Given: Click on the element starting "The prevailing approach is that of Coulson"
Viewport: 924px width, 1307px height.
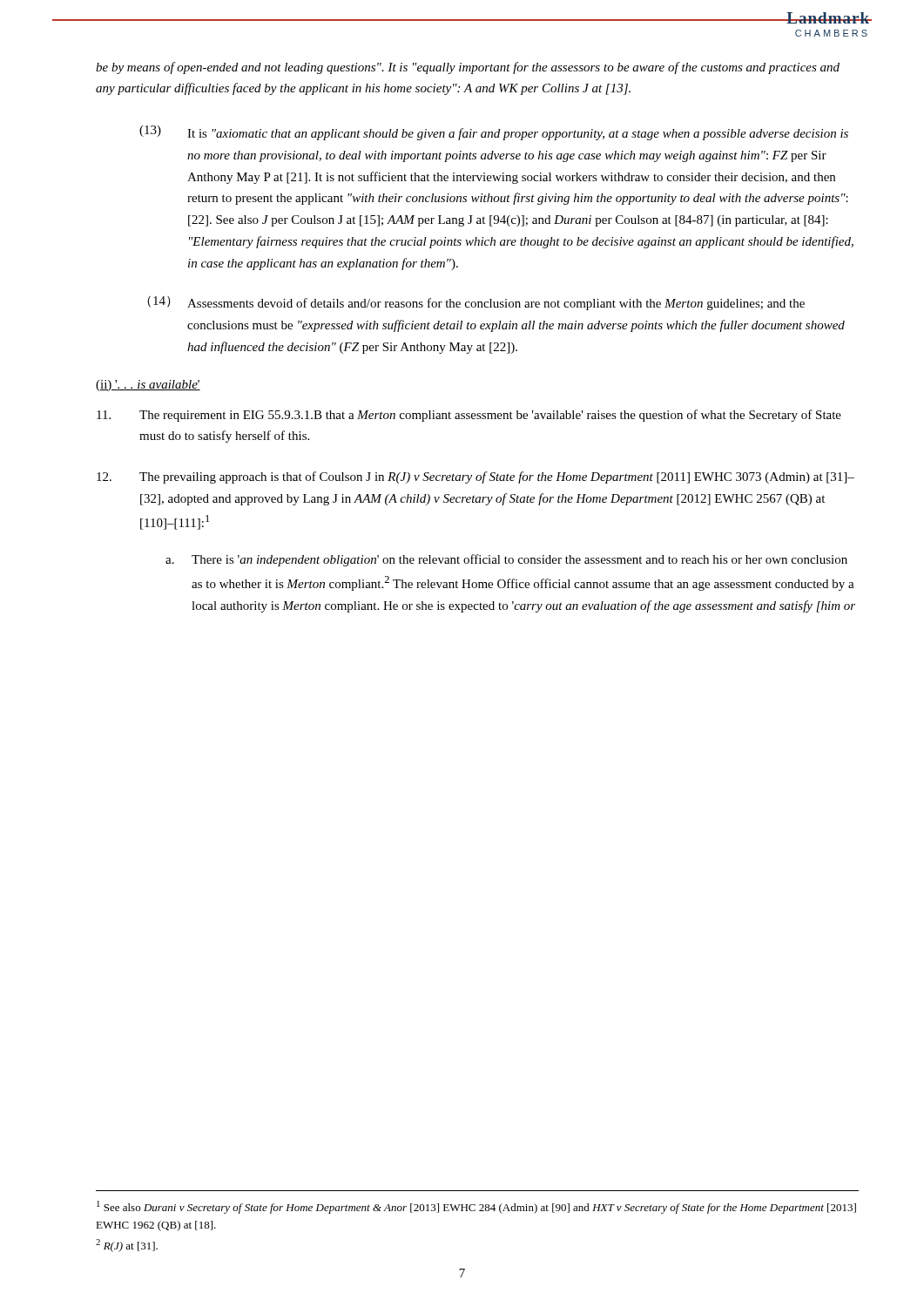Looking at the screenshot, I should 475,477.
